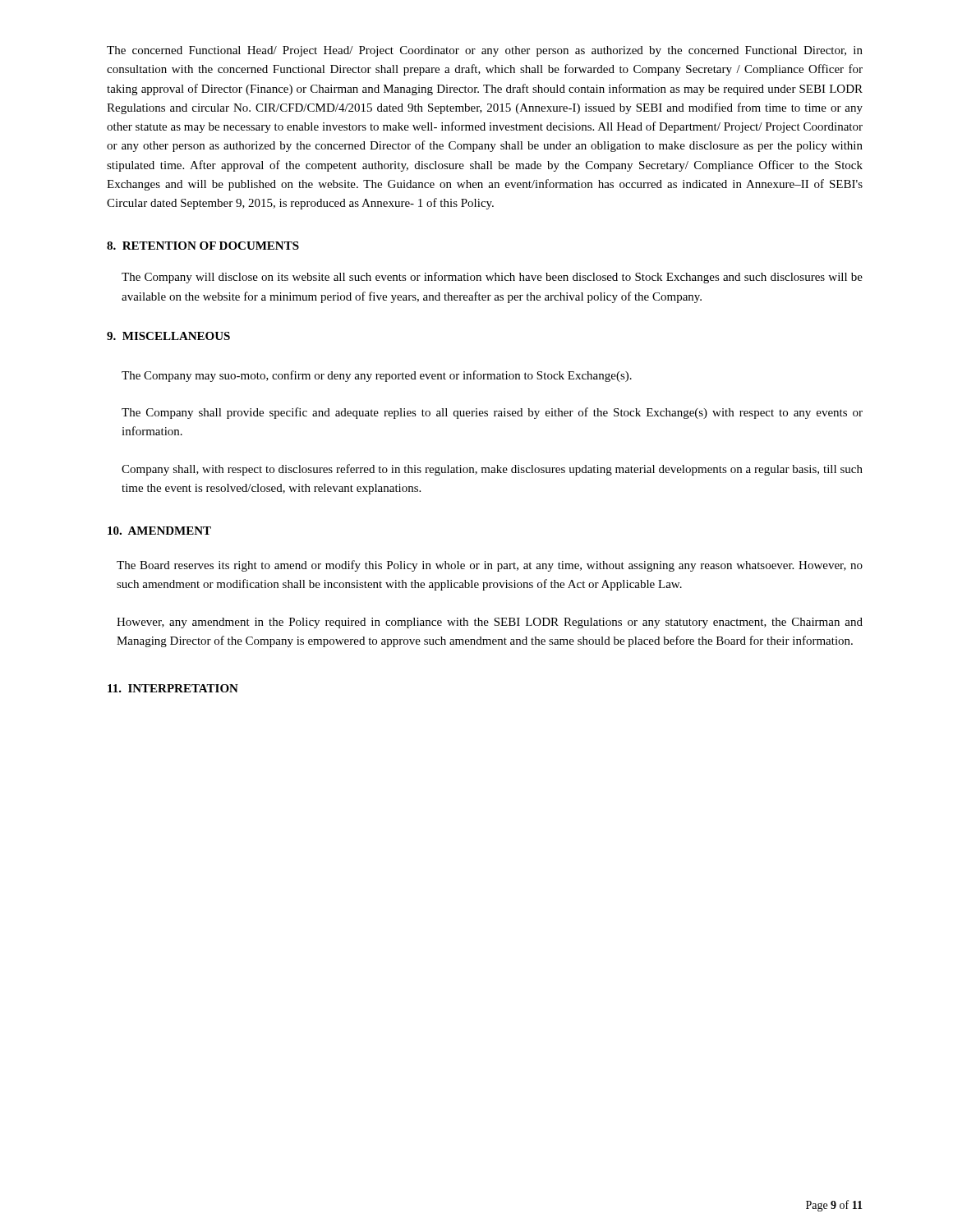
Task: Where does it say "9. MISCELLANEOUS"?
Action: click(169, 336)
